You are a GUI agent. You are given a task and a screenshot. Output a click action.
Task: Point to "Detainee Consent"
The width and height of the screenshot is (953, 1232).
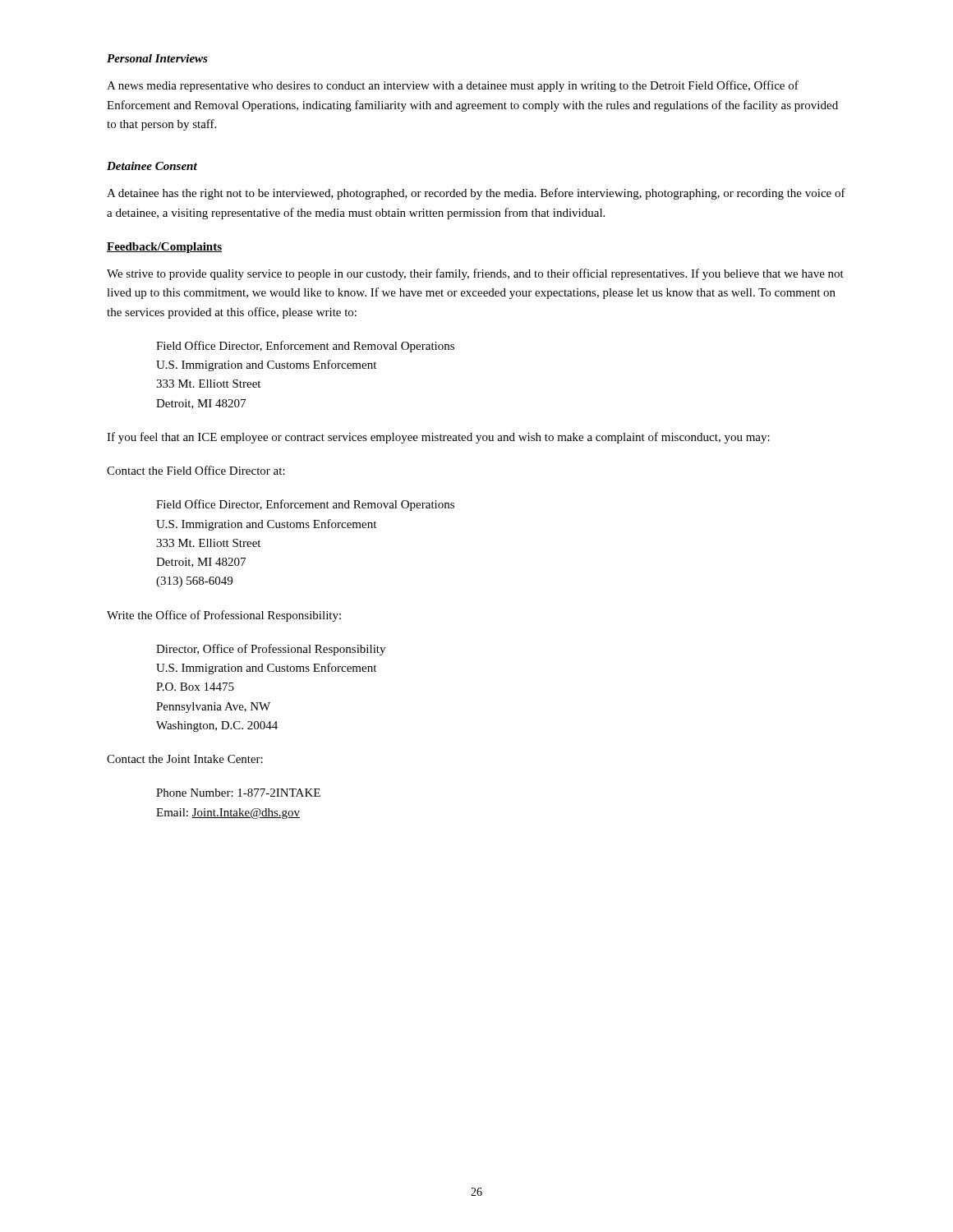click(x=152, y=166)
